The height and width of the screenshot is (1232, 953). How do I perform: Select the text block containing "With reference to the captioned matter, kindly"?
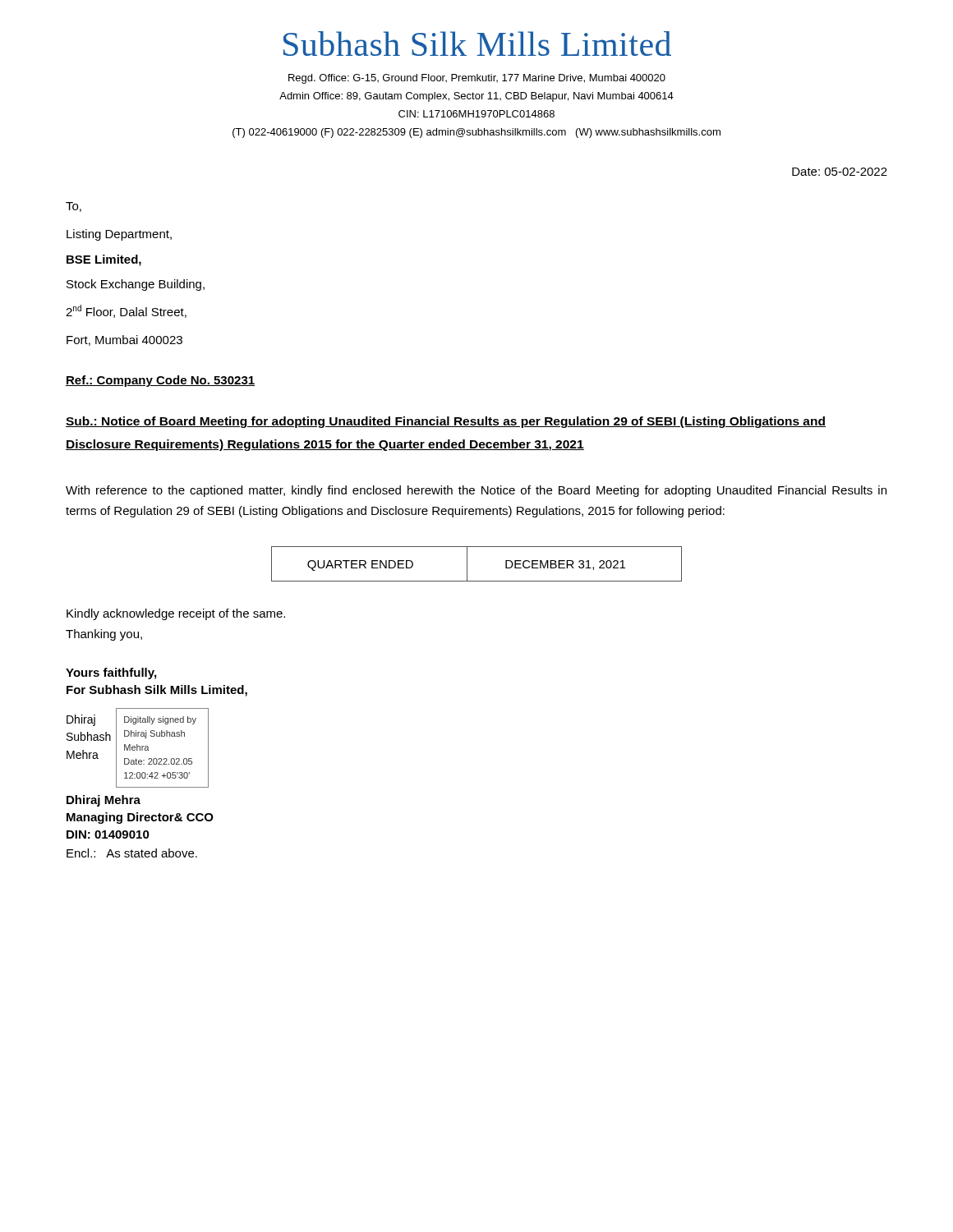click(x=476, y=500)
